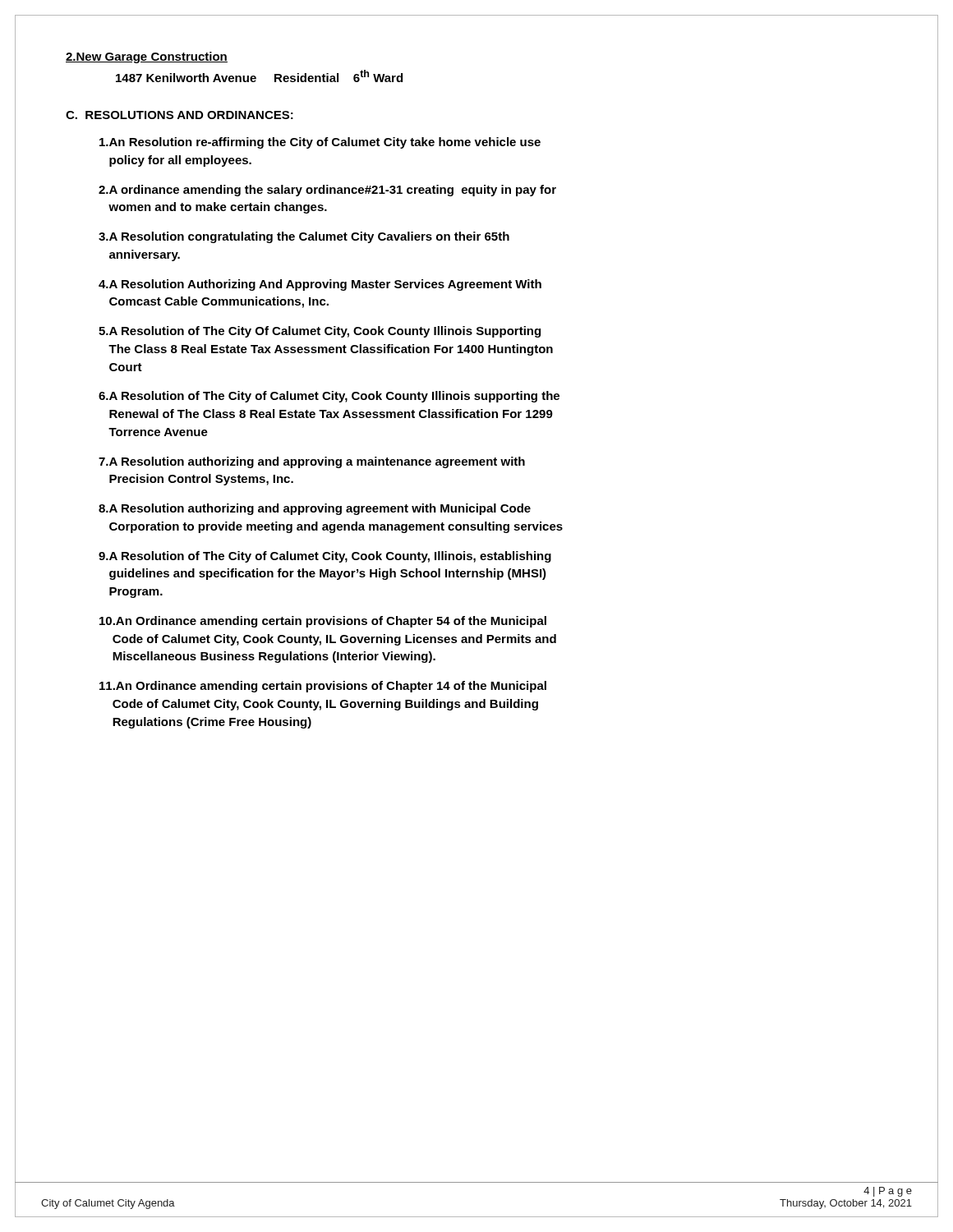Find the list item containing "3.A Resolution congratulating the"
This screenshot has height=1232, width=953.
(493, 245)
